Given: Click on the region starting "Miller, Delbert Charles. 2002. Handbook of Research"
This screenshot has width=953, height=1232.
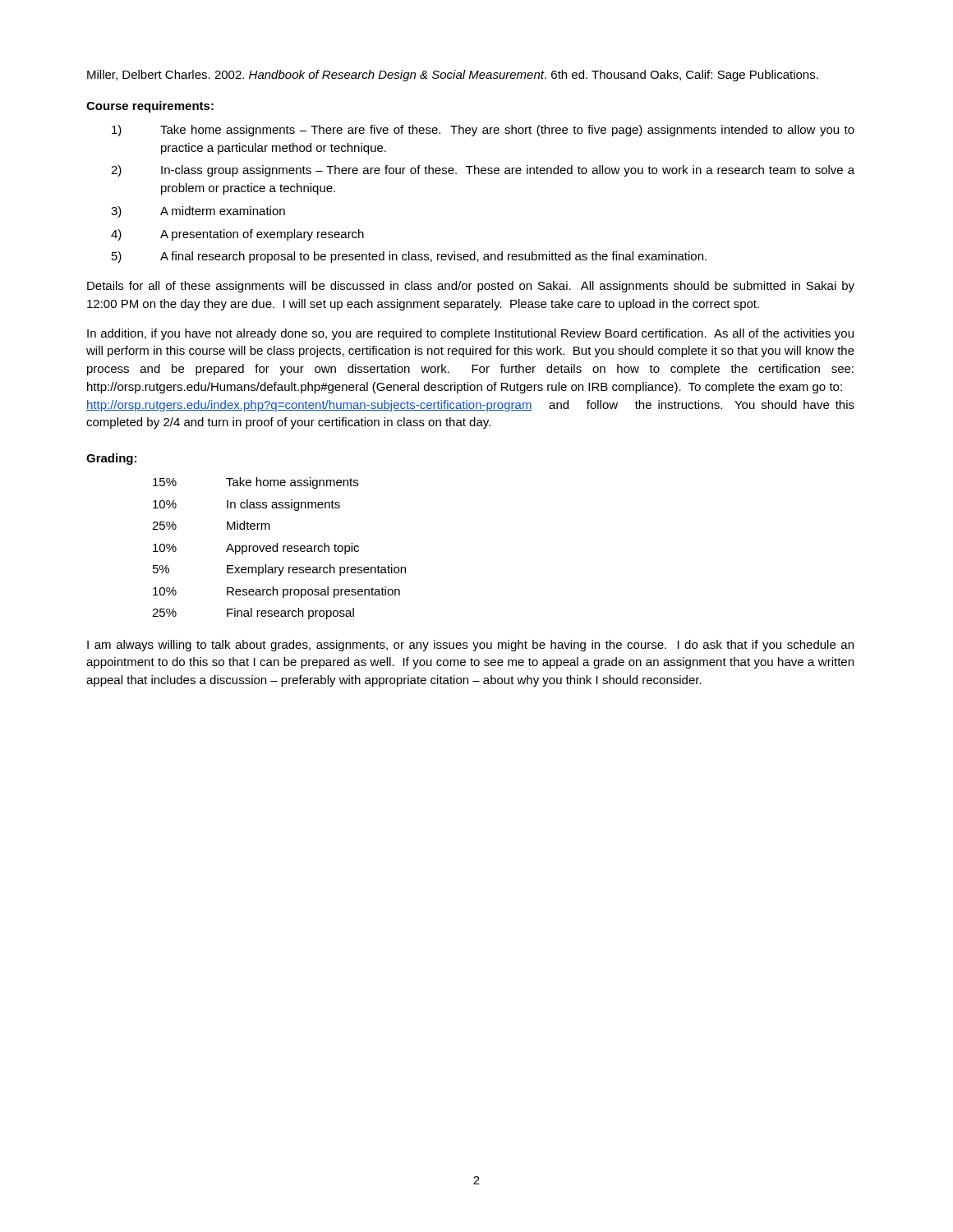Looking at the screenshot, I should (x=453, y=74).
